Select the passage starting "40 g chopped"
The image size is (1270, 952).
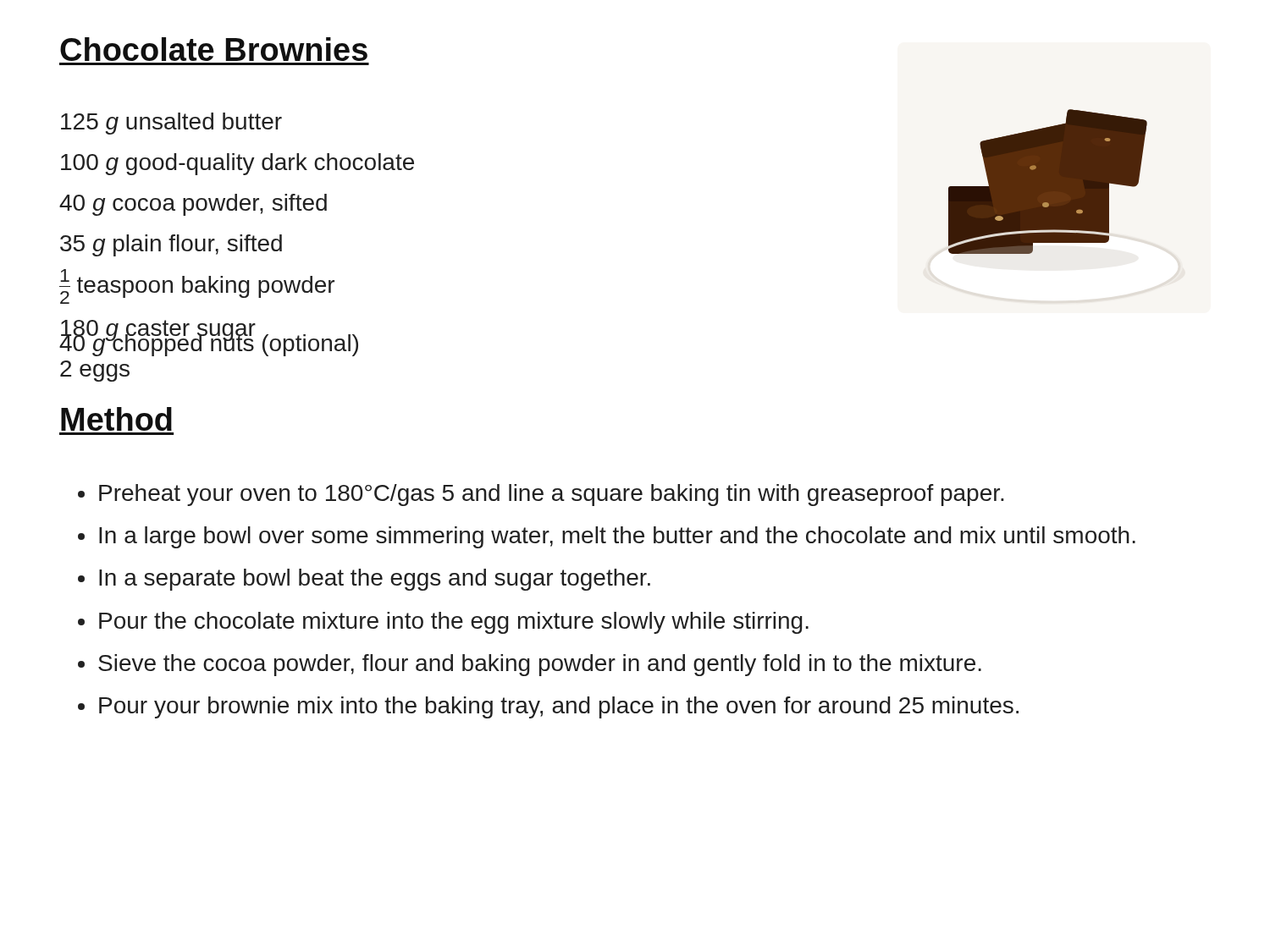[x=210, y=343]
